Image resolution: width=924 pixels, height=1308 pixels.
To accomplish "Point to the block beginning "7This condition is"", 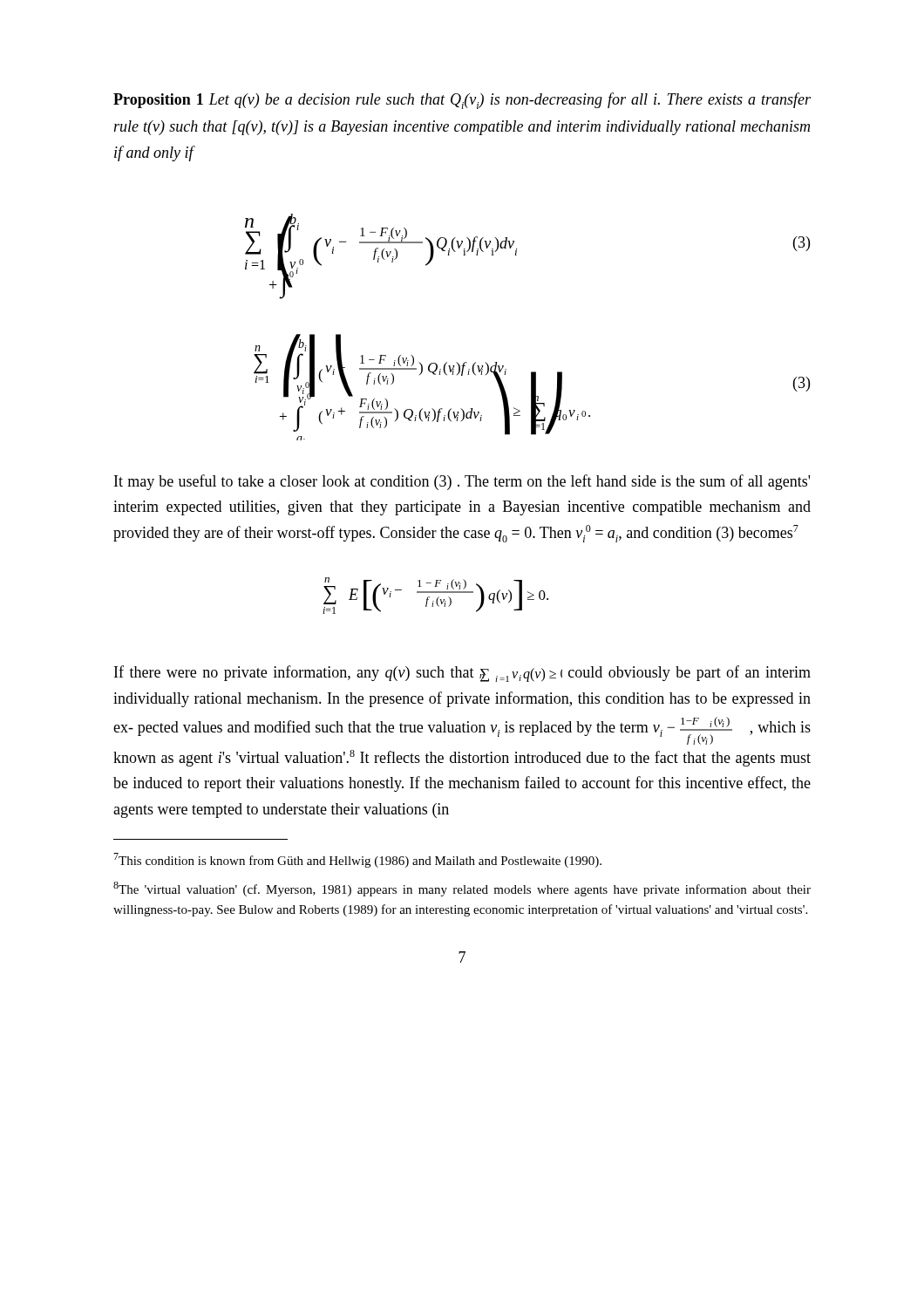I will (358, 859).
